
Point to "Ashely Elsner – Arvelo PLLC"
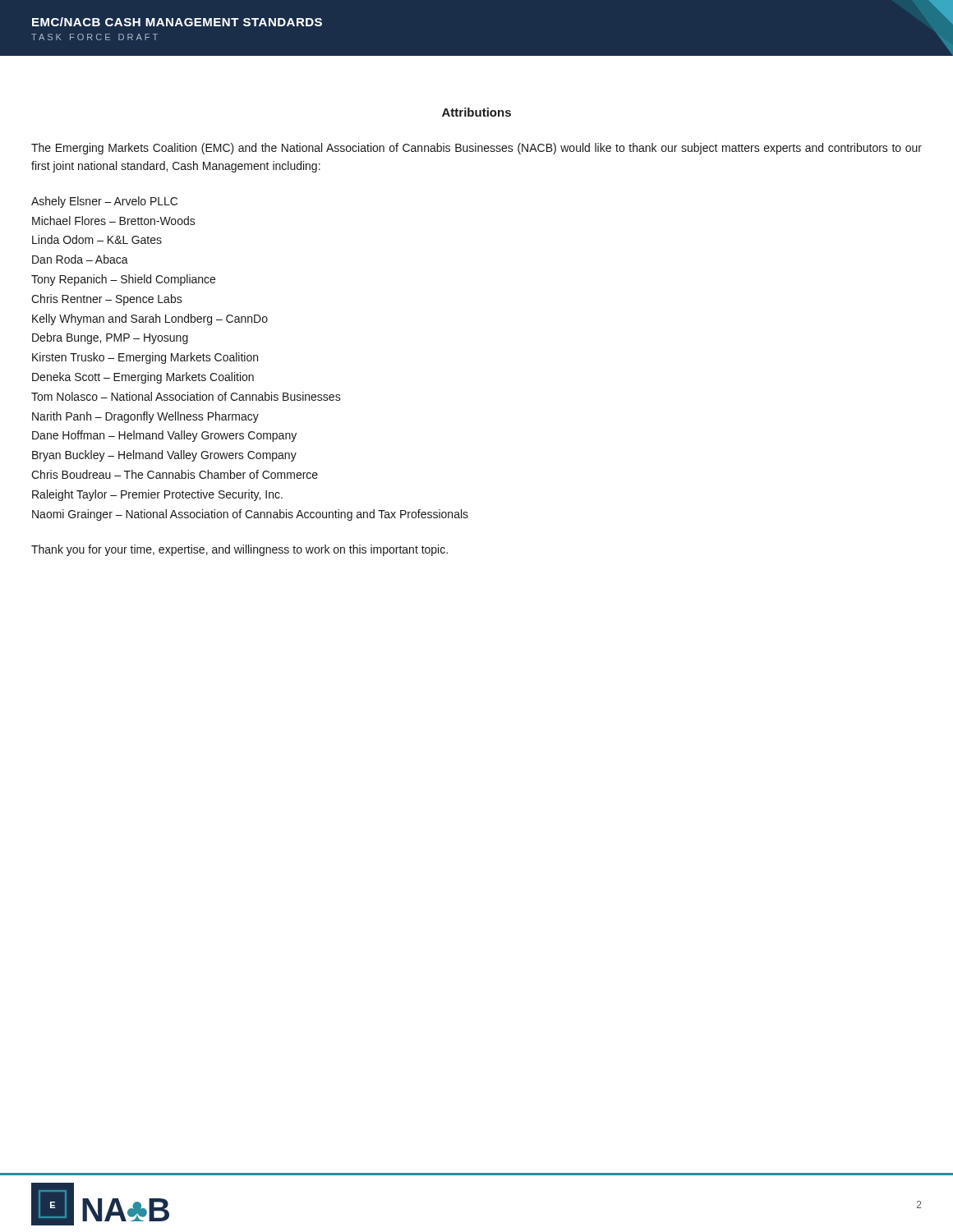tap(105, 201)
